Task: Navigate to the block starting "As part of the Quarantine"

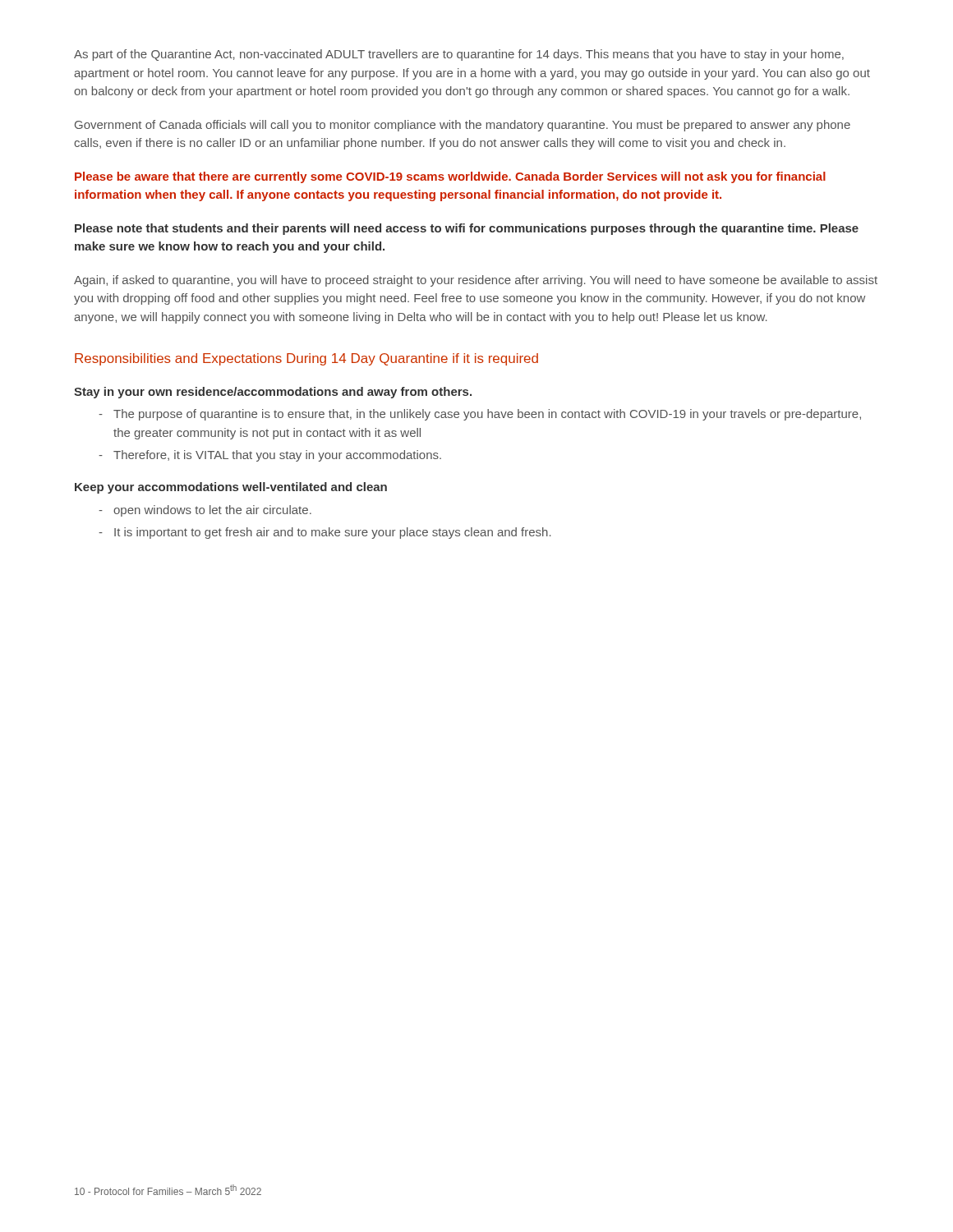Action: click(472, 72)
